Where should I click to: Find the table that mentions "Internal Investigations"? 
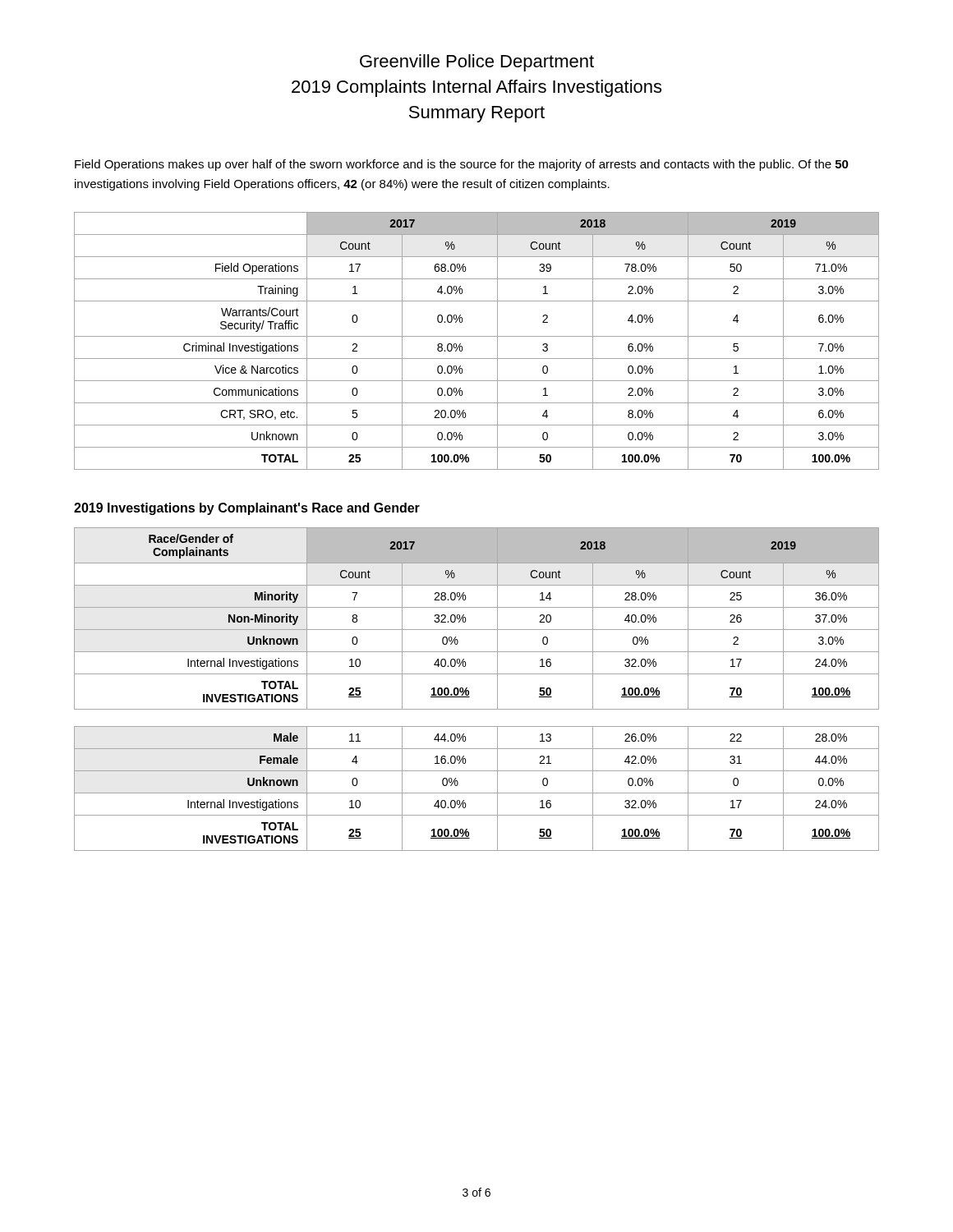pyautogui.click(x=476, y=689)
